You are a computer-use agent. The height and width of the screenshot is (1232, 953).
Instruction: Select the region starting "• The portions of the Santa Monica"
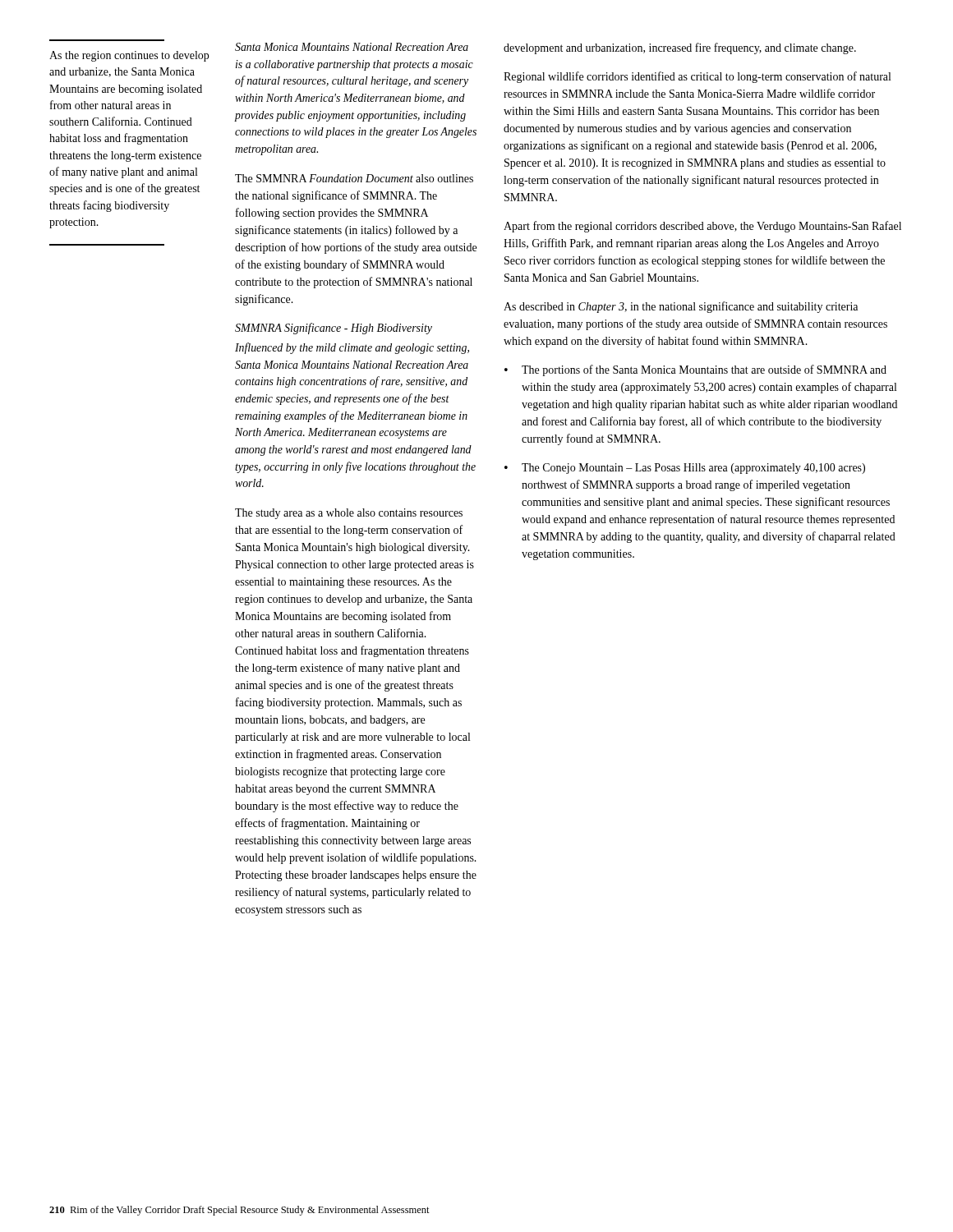click(x=704, y=404)
